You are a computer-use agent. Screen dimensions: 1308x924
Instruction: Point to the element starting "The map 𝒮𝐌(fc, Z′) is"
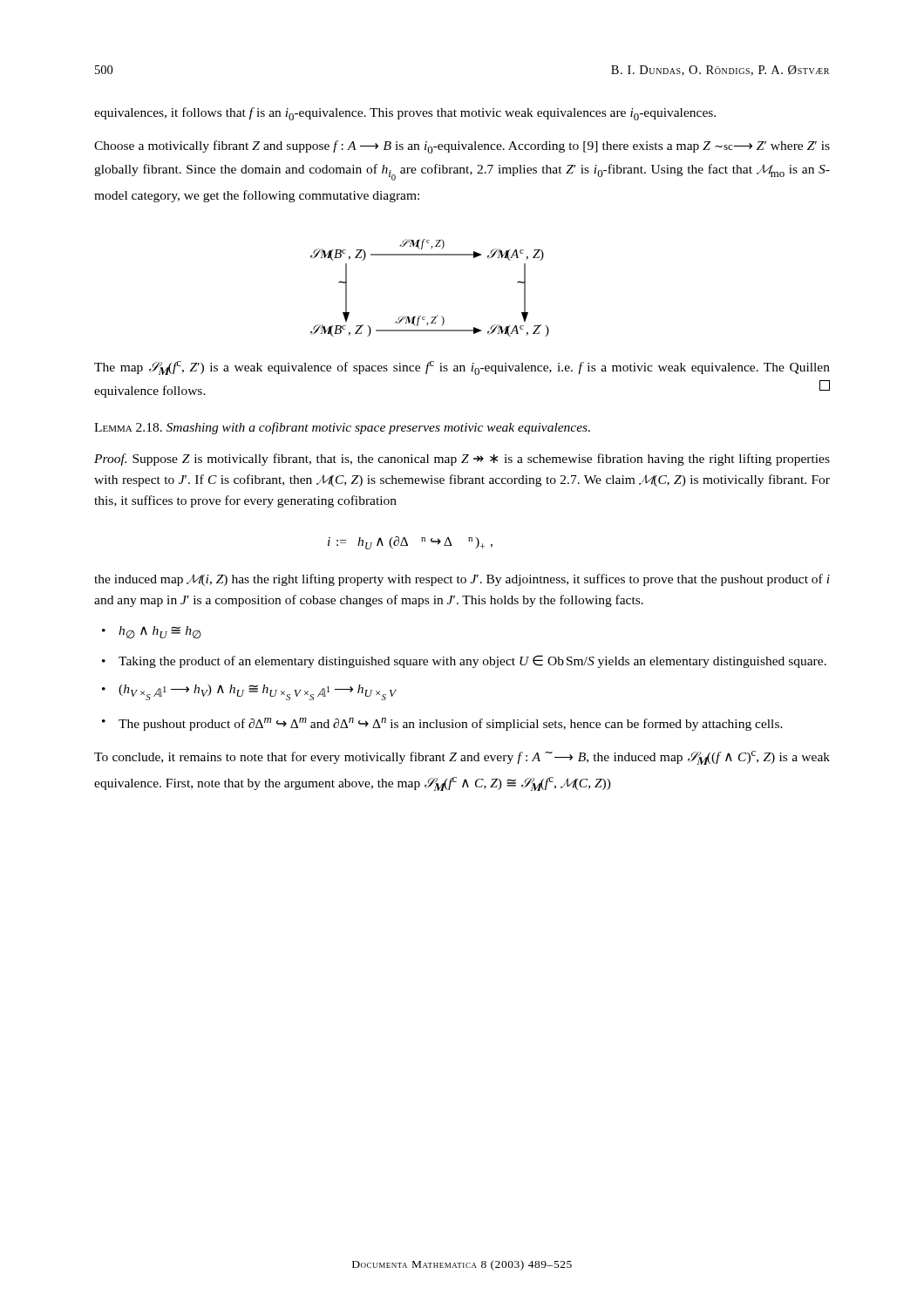pos(462,377)
